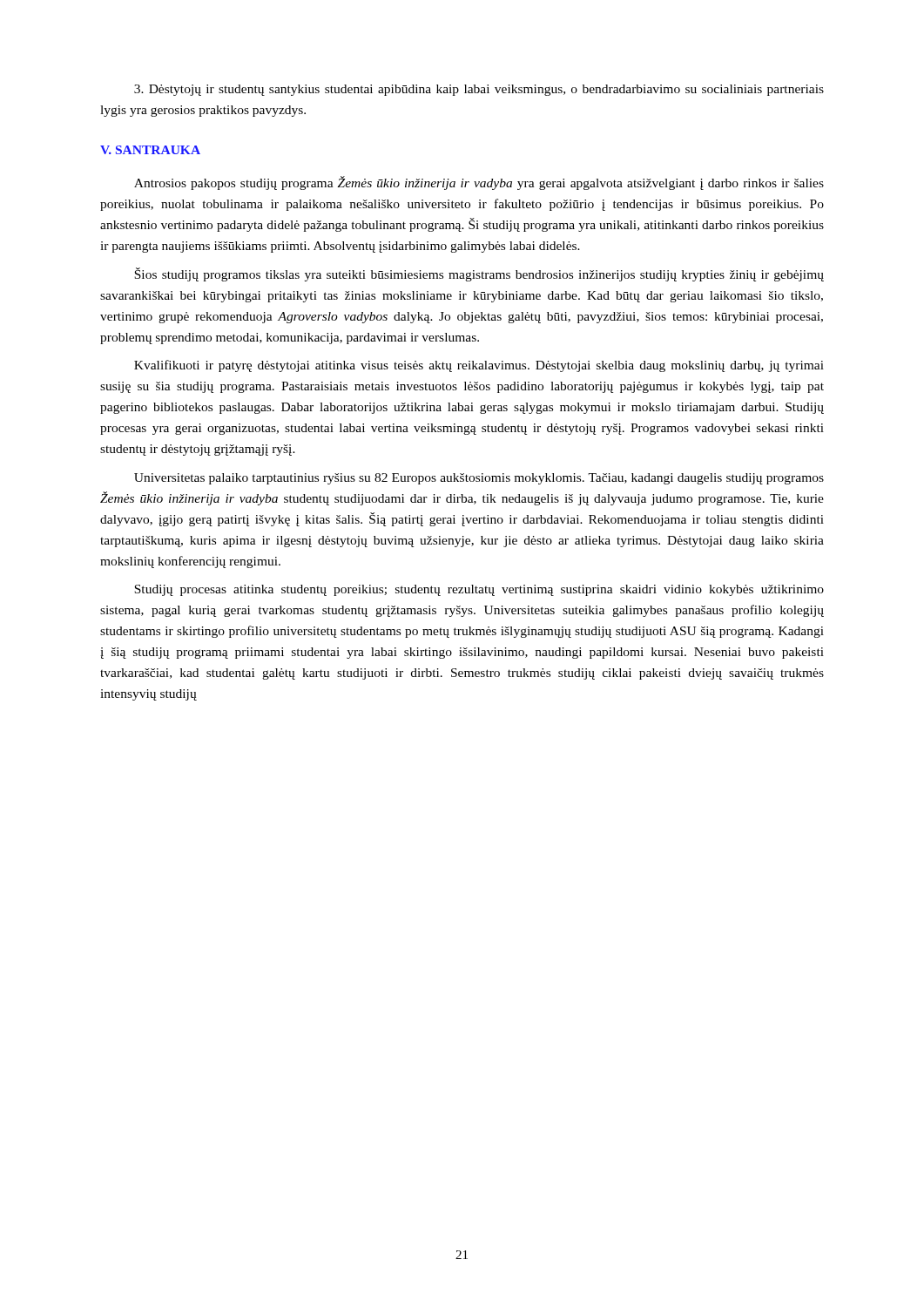Locate the passage starting "Antrosios pakopos studijų programa Žemės ūkio inžinerija"
The width and height of the screenshot is (924, 1307).
point(462,214)
